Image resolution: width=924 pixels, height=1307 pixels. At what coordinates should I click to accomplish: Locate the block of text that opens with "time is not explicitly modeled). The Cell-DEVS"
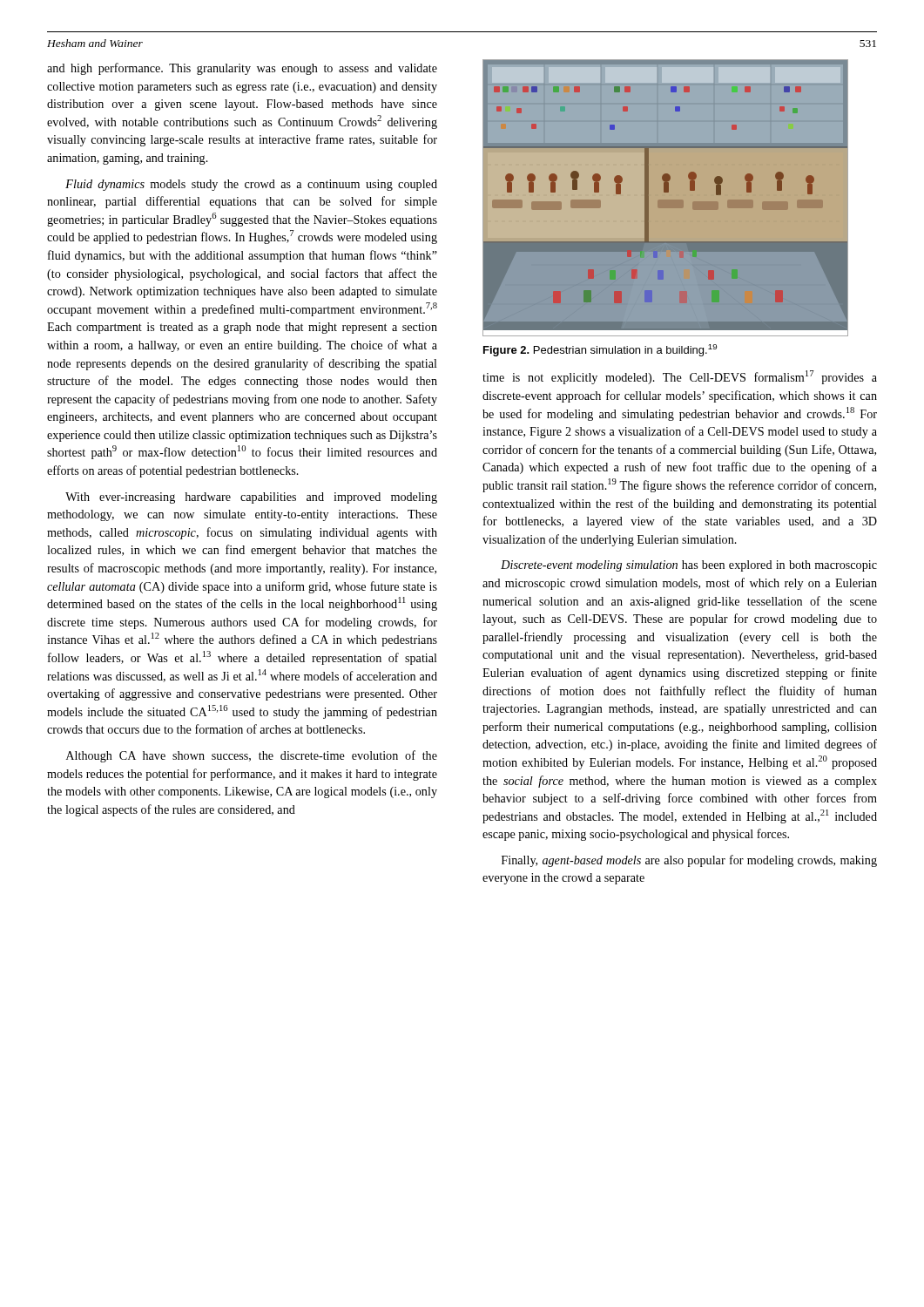pyautogui.click(x=680, y=628)
